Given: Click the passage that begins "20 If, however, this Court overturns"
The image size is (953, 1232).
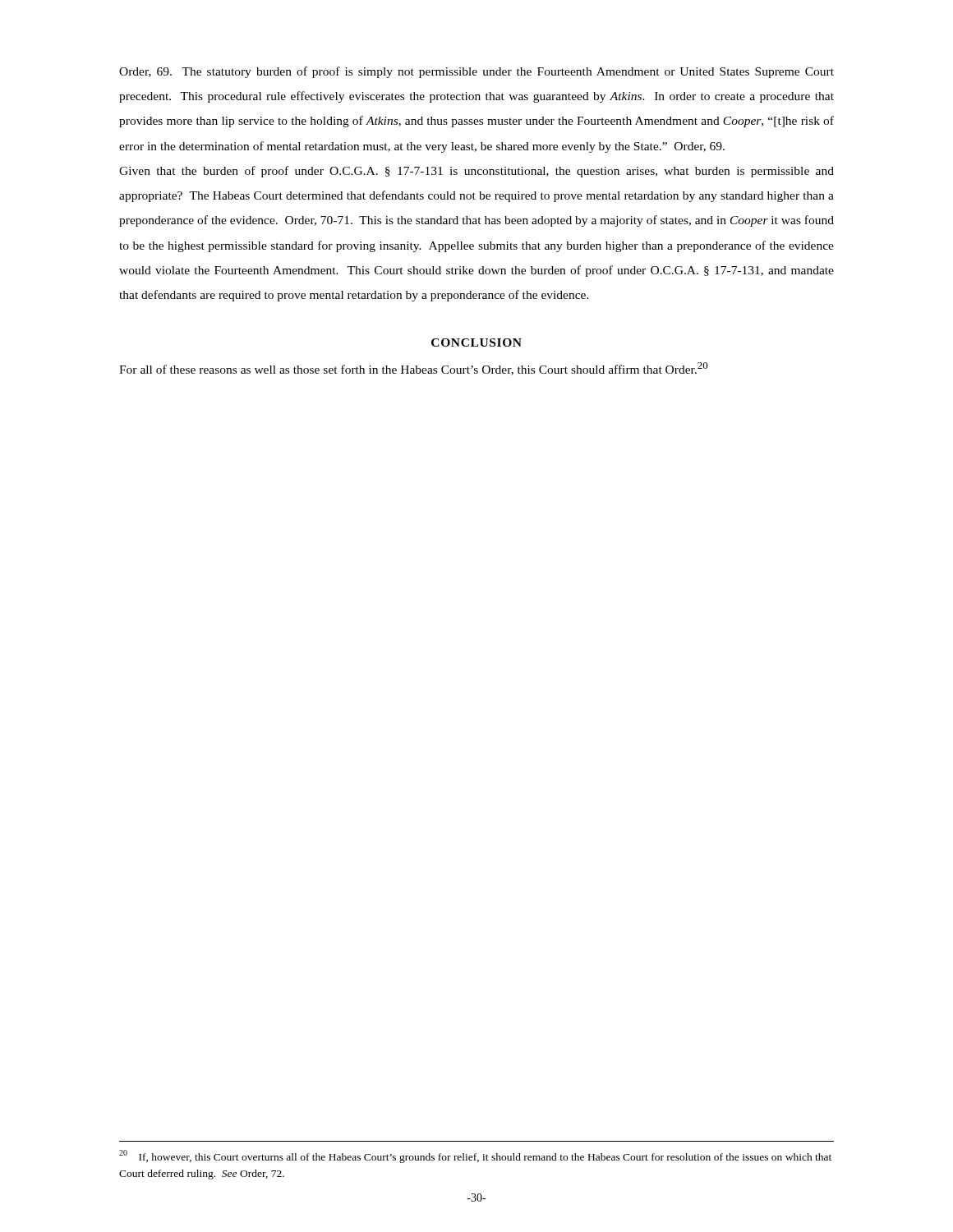Looking at the screenshot, I should [x=475, y=1164].
